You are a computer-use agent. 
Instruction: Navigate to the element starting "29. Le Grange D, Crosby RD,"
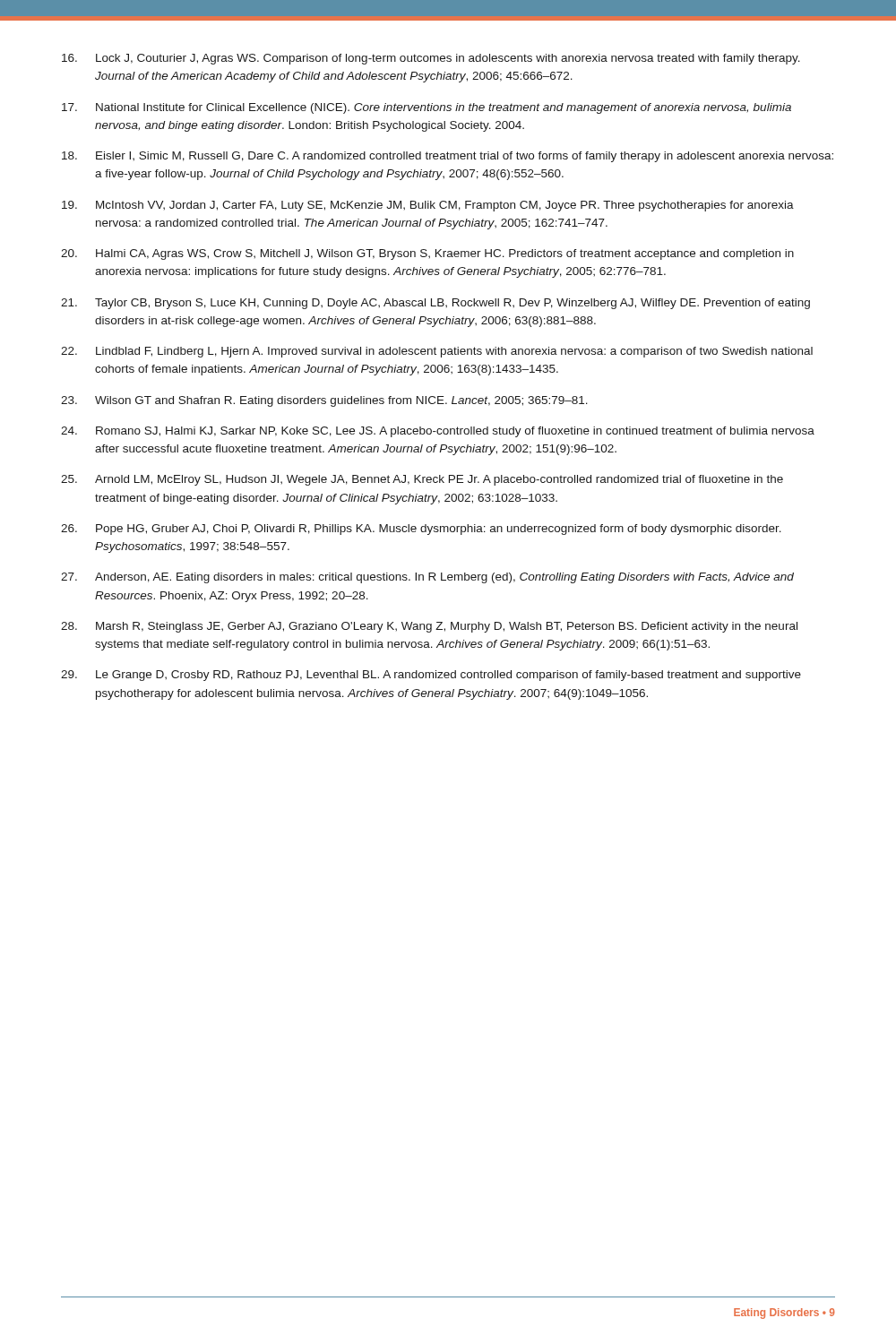tap(448, 684)
